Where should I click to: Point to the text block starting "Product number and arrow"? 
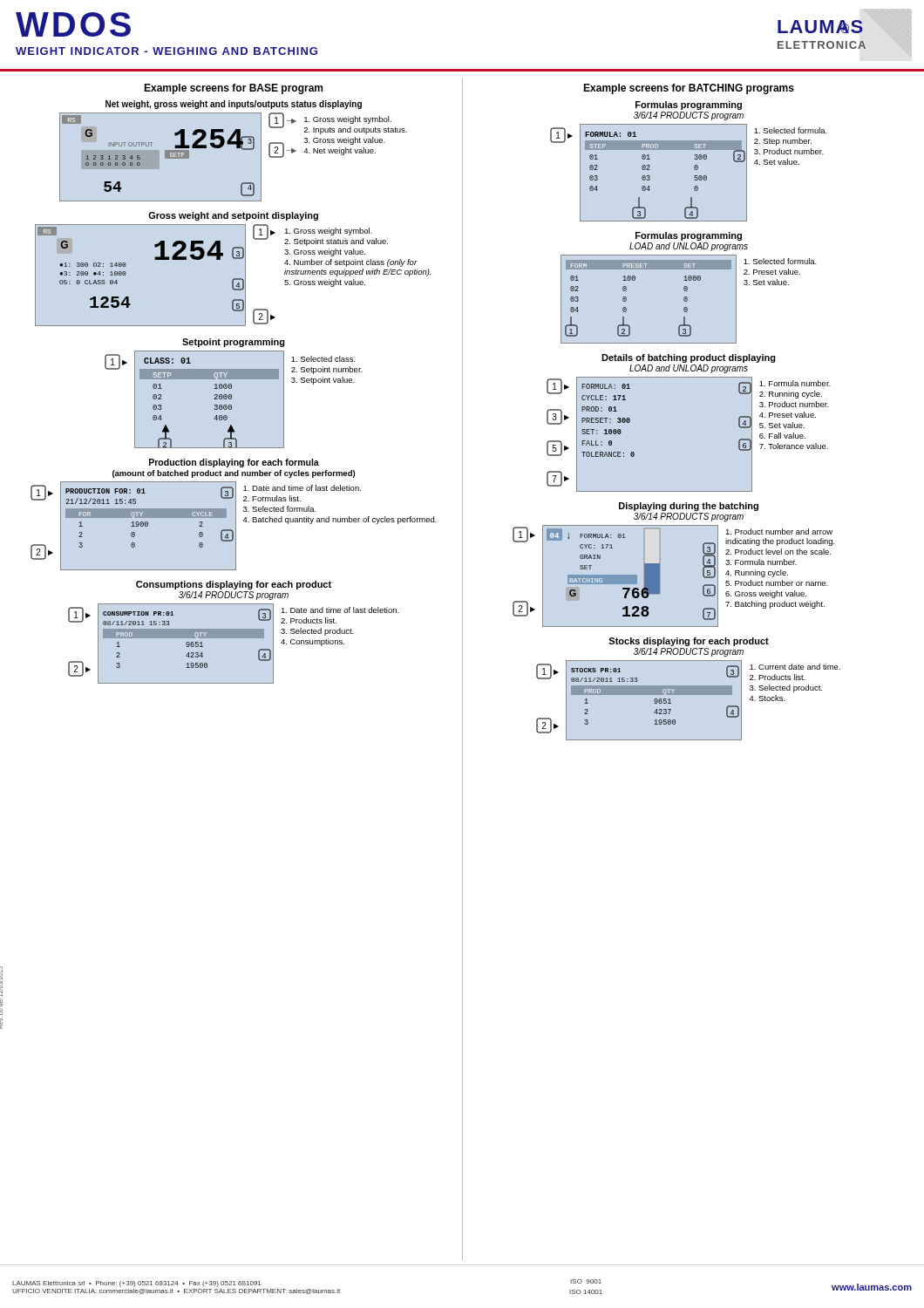click(780, 536)
